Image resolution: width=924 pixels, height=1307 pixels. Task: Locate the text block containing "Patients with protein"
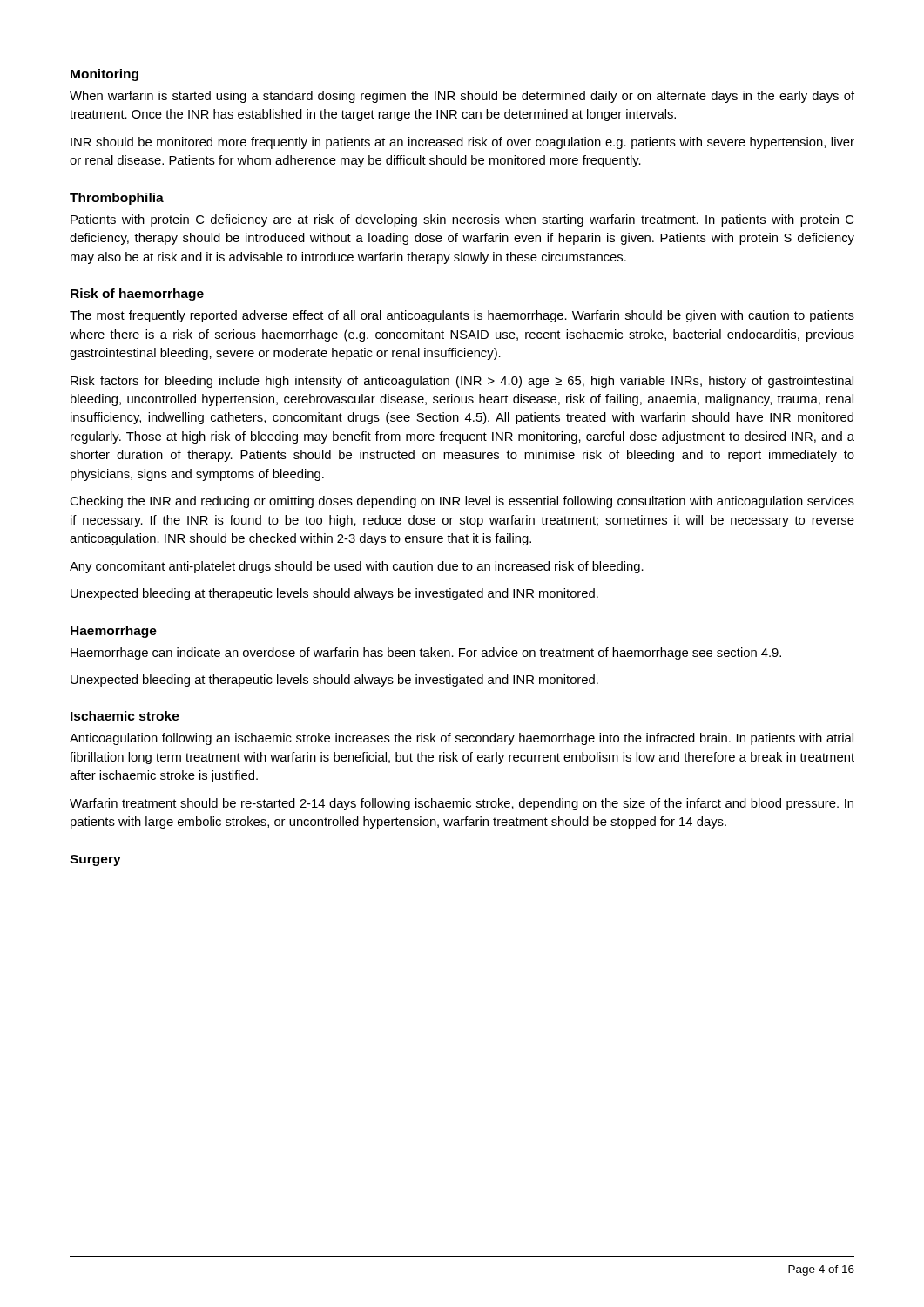pyautogui.click(x=462, y=238)
